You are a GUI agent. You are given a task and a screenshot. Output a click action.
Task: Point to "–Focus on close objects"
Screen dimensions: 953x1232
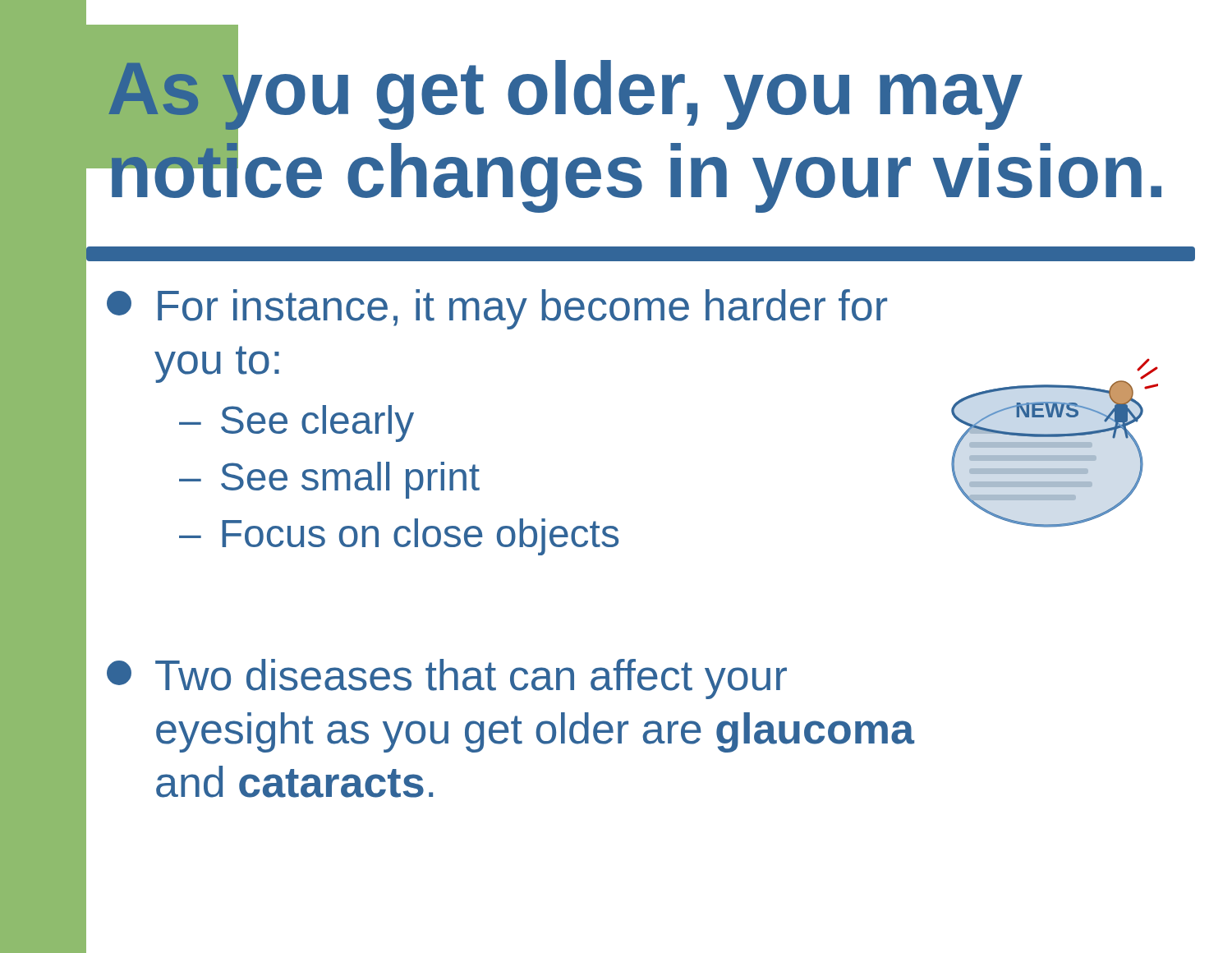(x=400, y=534)
